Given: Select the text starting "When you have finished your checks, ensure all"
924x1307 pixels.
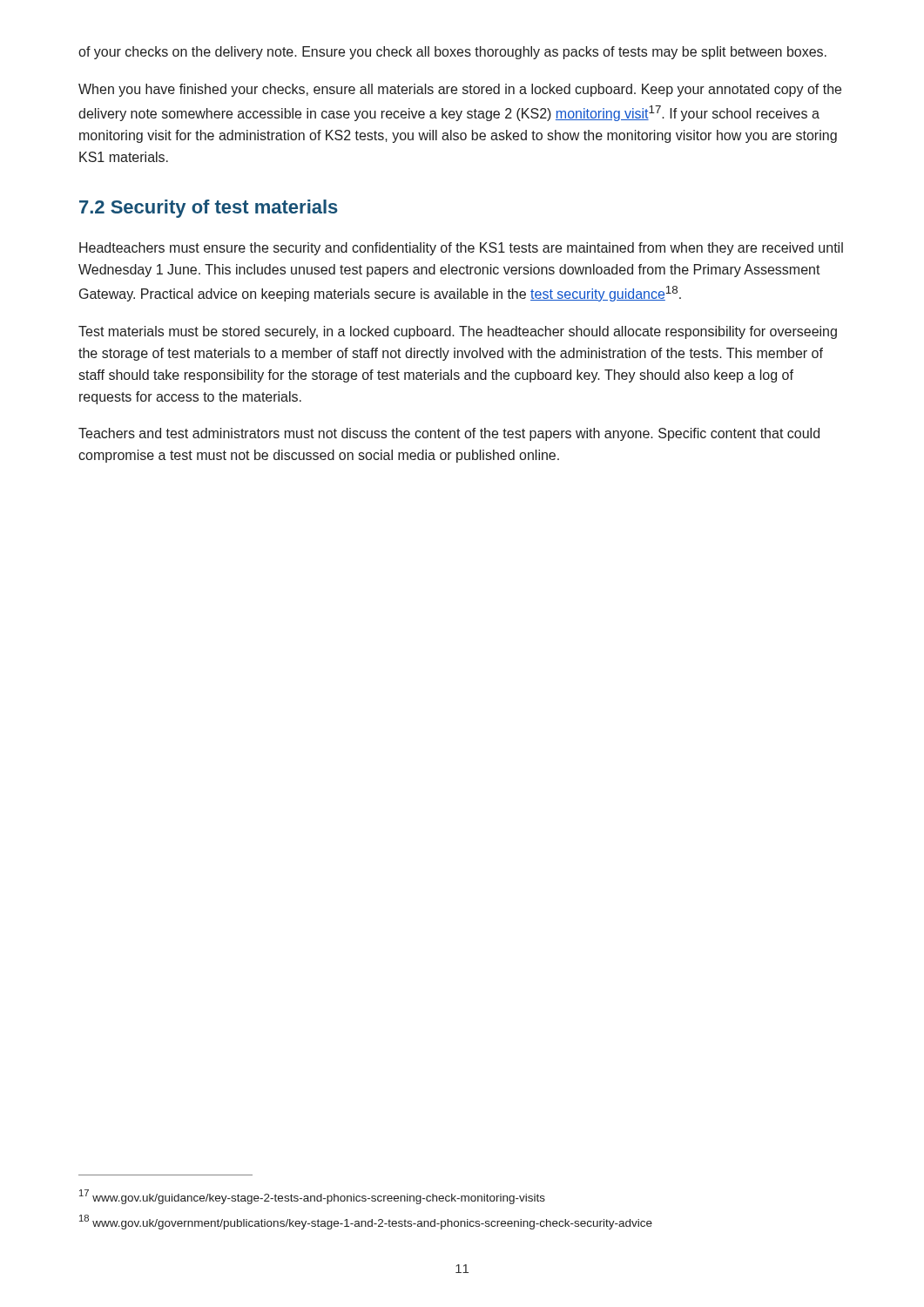Looking at the screenshot, I should [462, 124].
